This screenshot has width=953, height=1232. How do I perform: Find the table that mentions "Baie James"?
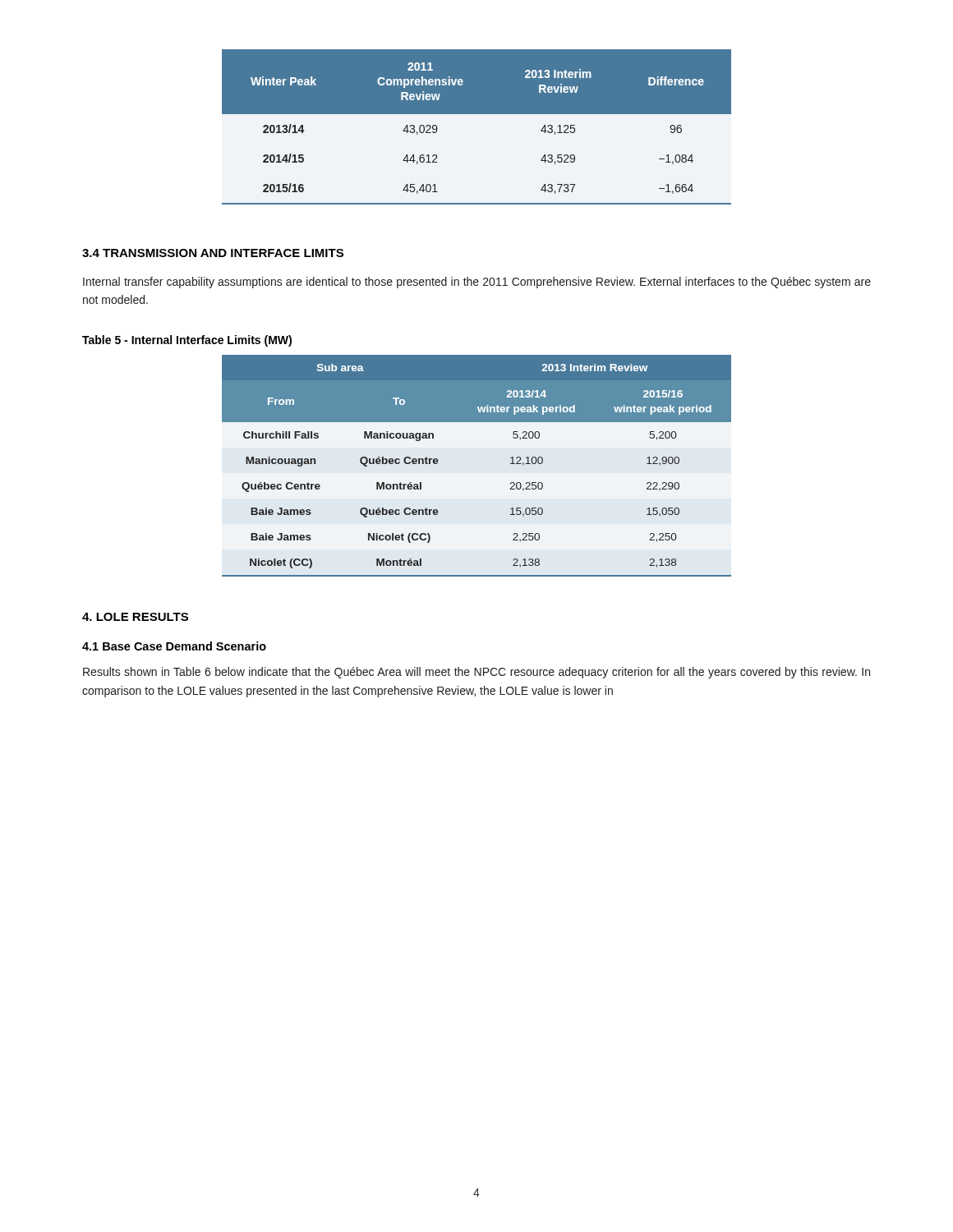click(x=476, y=466)
